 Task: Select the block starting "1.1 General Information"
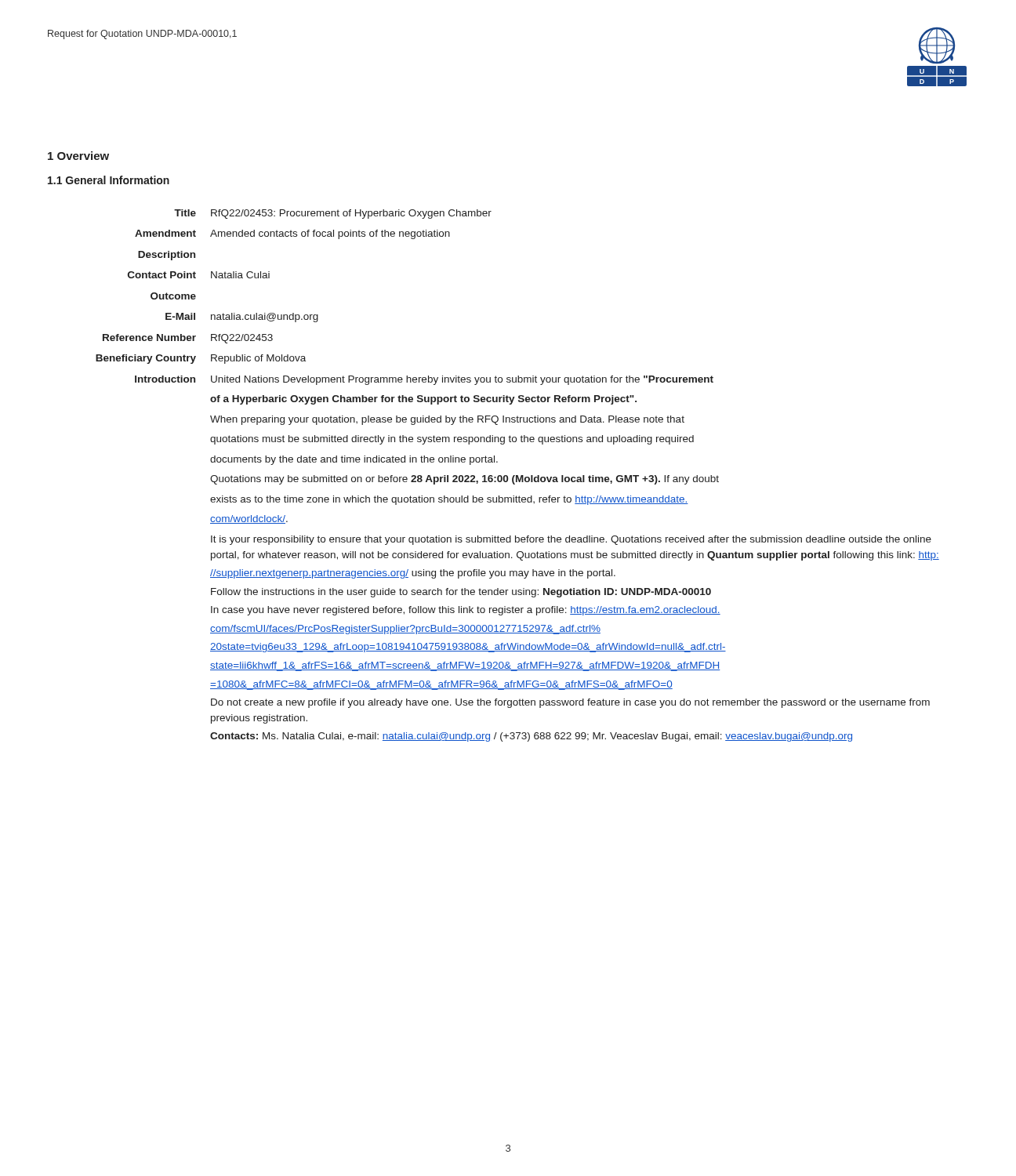pyautogui.click(x=108, y=180)
